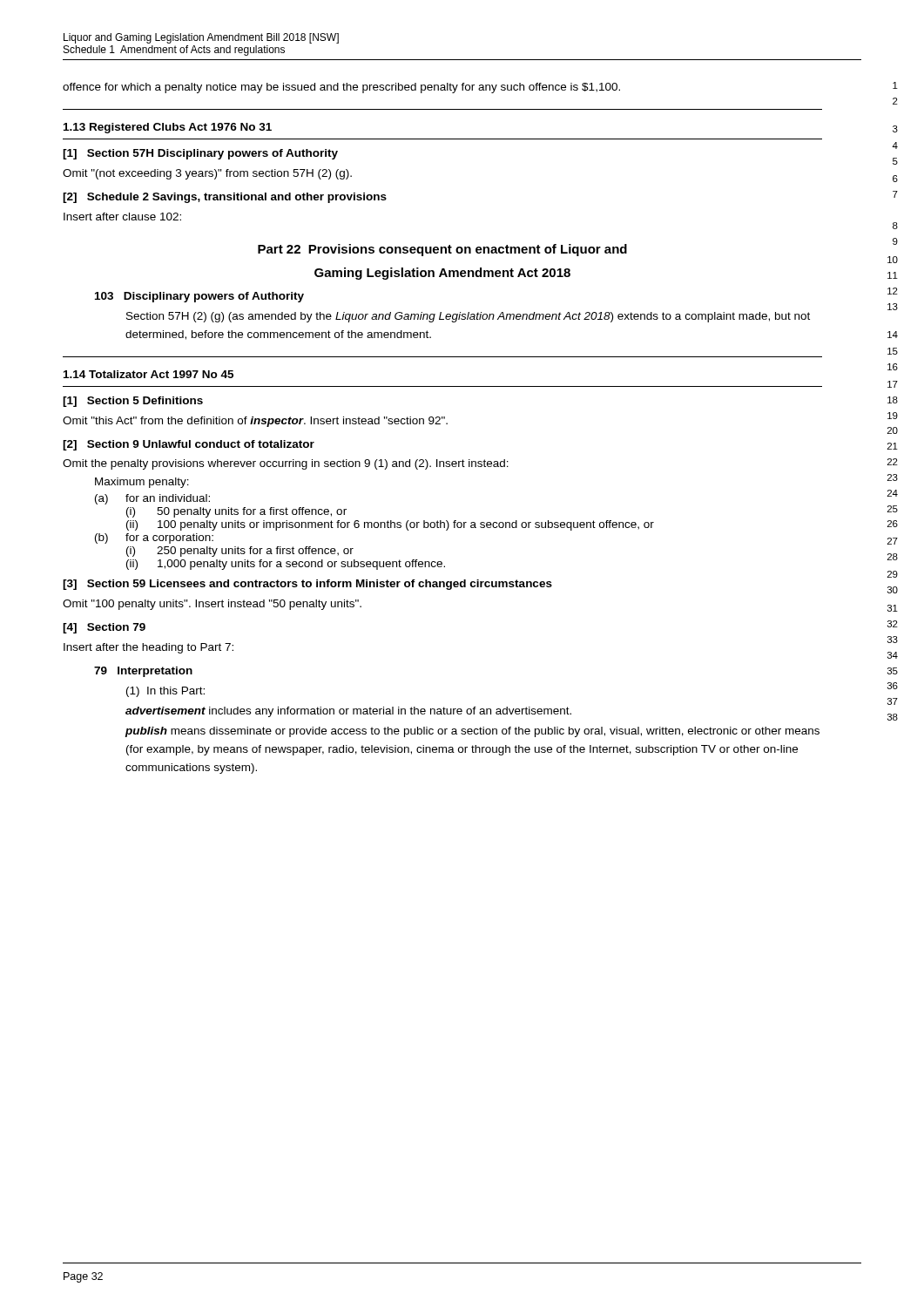924x1307 pixels.
Task: Navigate to the block starting "[3] Section 59 Licensees and contractors"
Action: coord(442,584)
